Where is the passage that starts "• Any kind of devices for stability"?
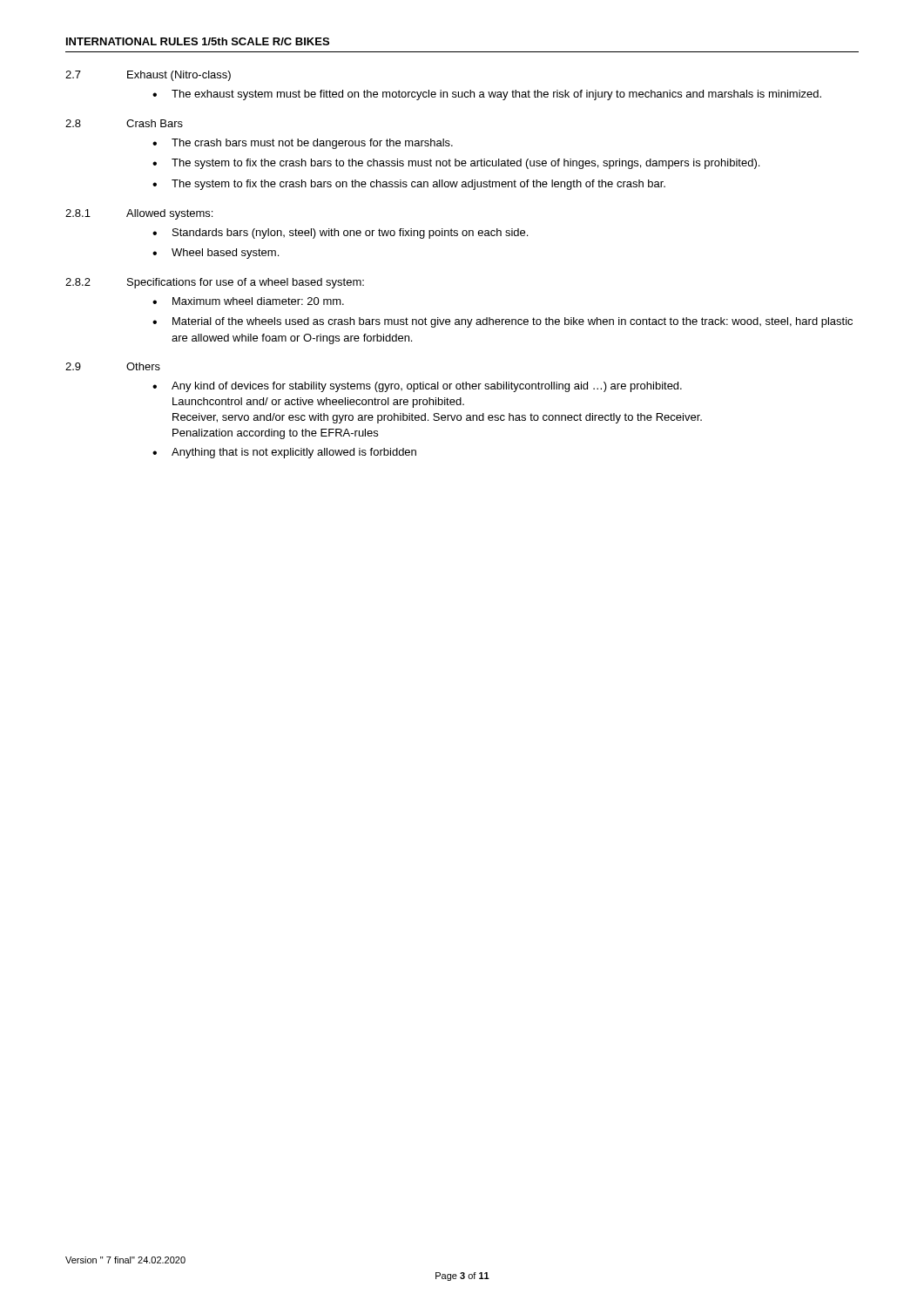 pos(506,410)
